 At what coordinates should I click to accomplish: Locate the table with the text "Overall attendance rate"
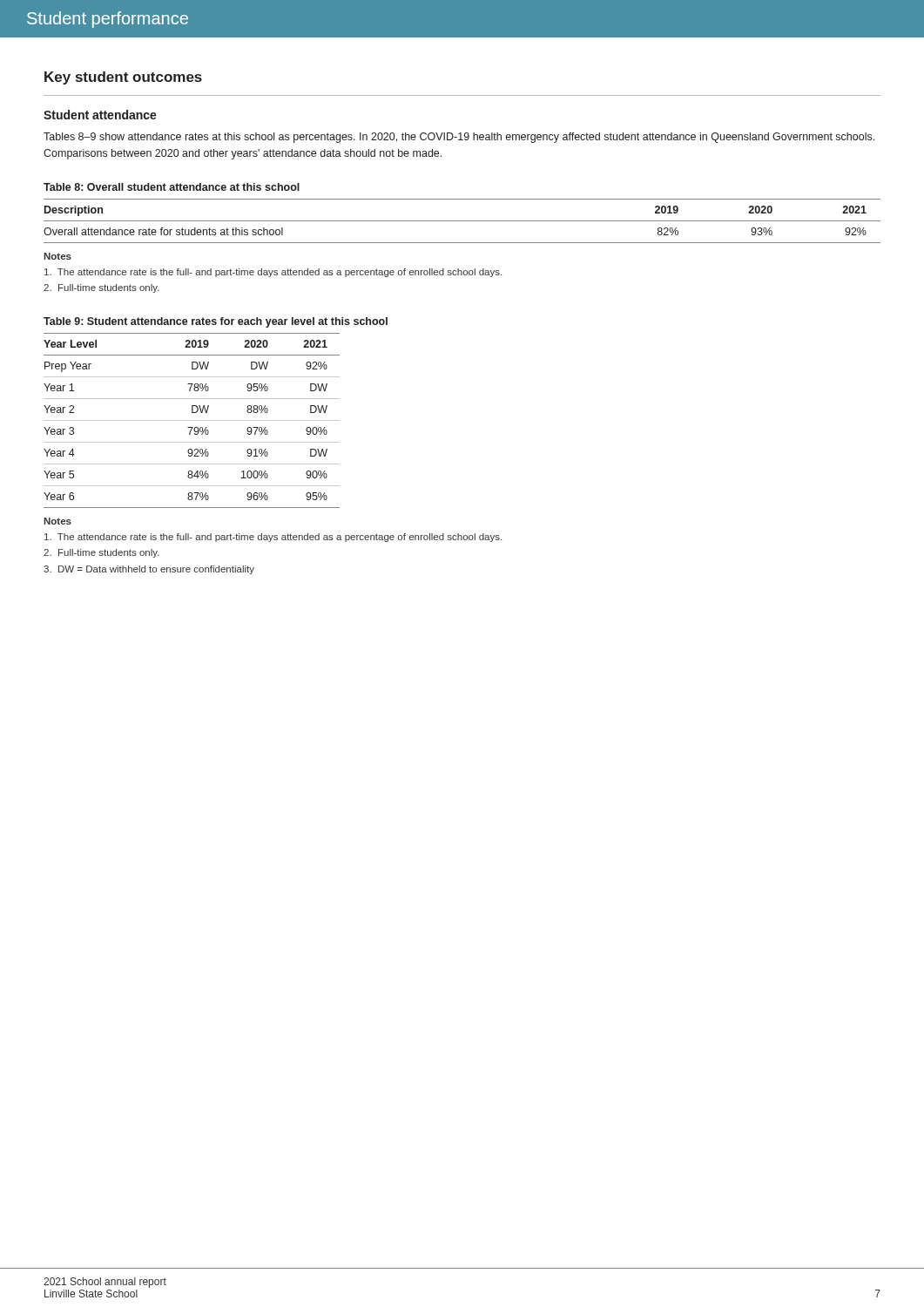(462, 220)
